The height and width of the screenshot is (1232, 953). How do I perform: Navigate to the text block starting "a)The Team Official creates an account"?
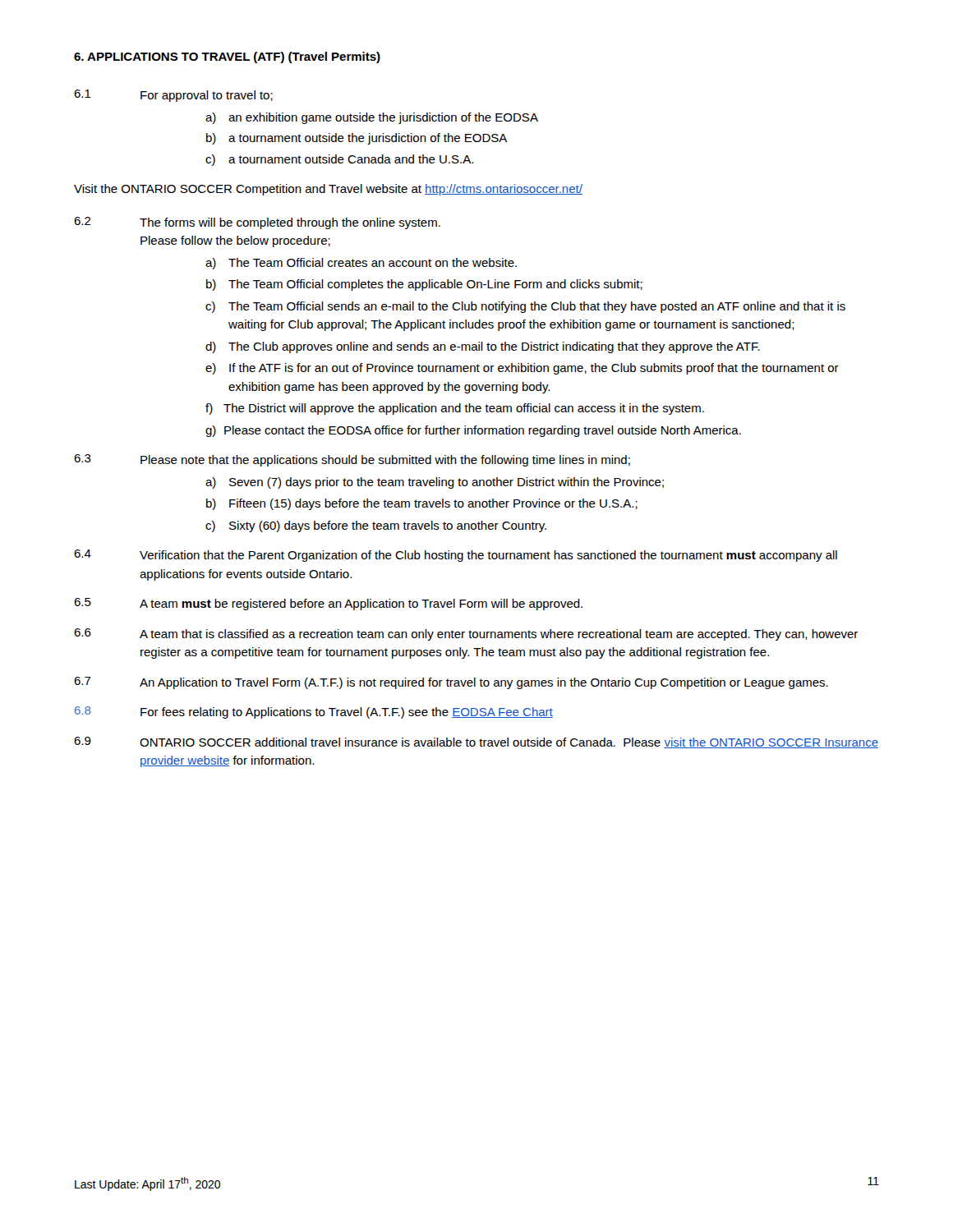tap(362, 263)
